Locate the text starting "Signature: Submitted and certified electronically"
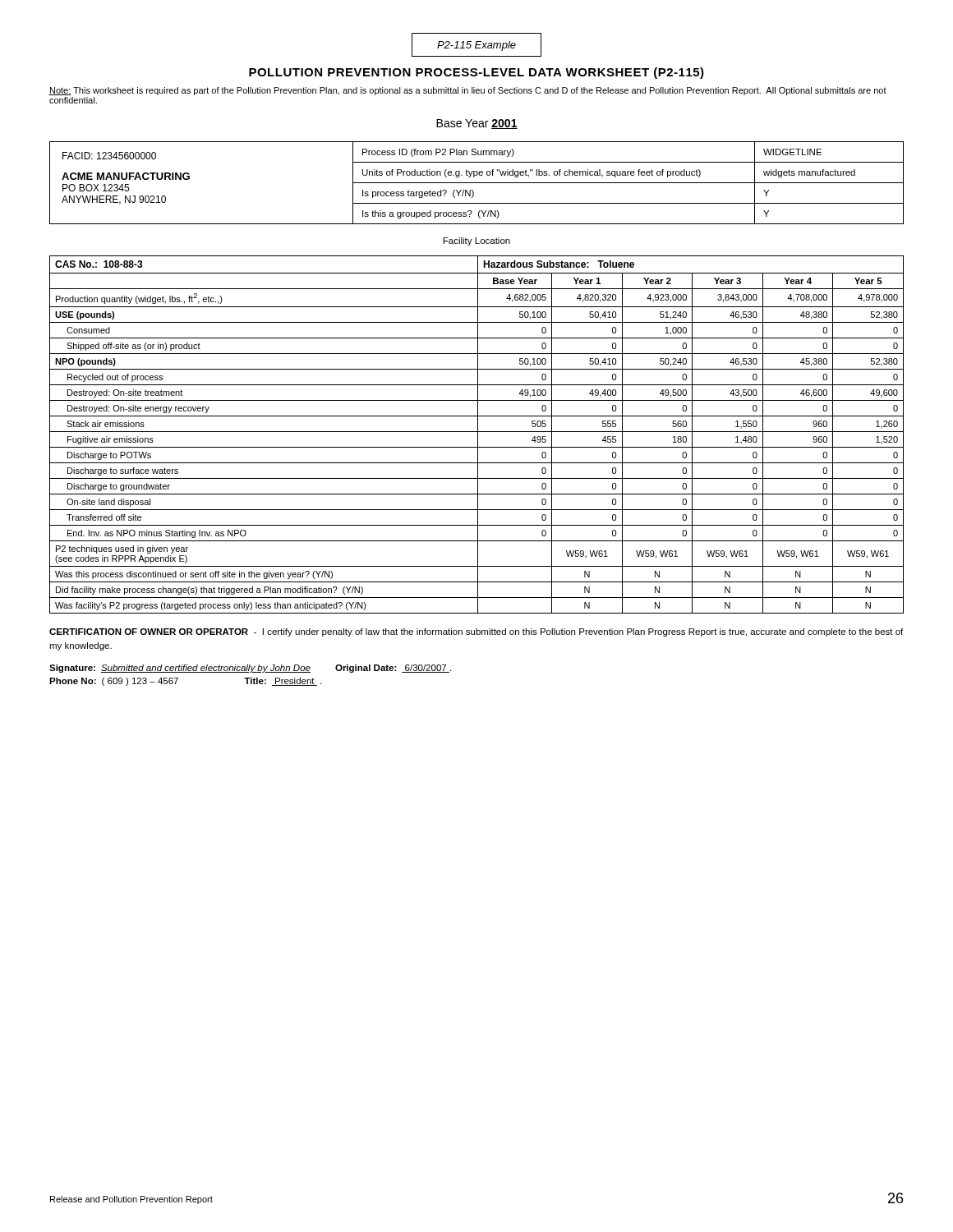 250,669
